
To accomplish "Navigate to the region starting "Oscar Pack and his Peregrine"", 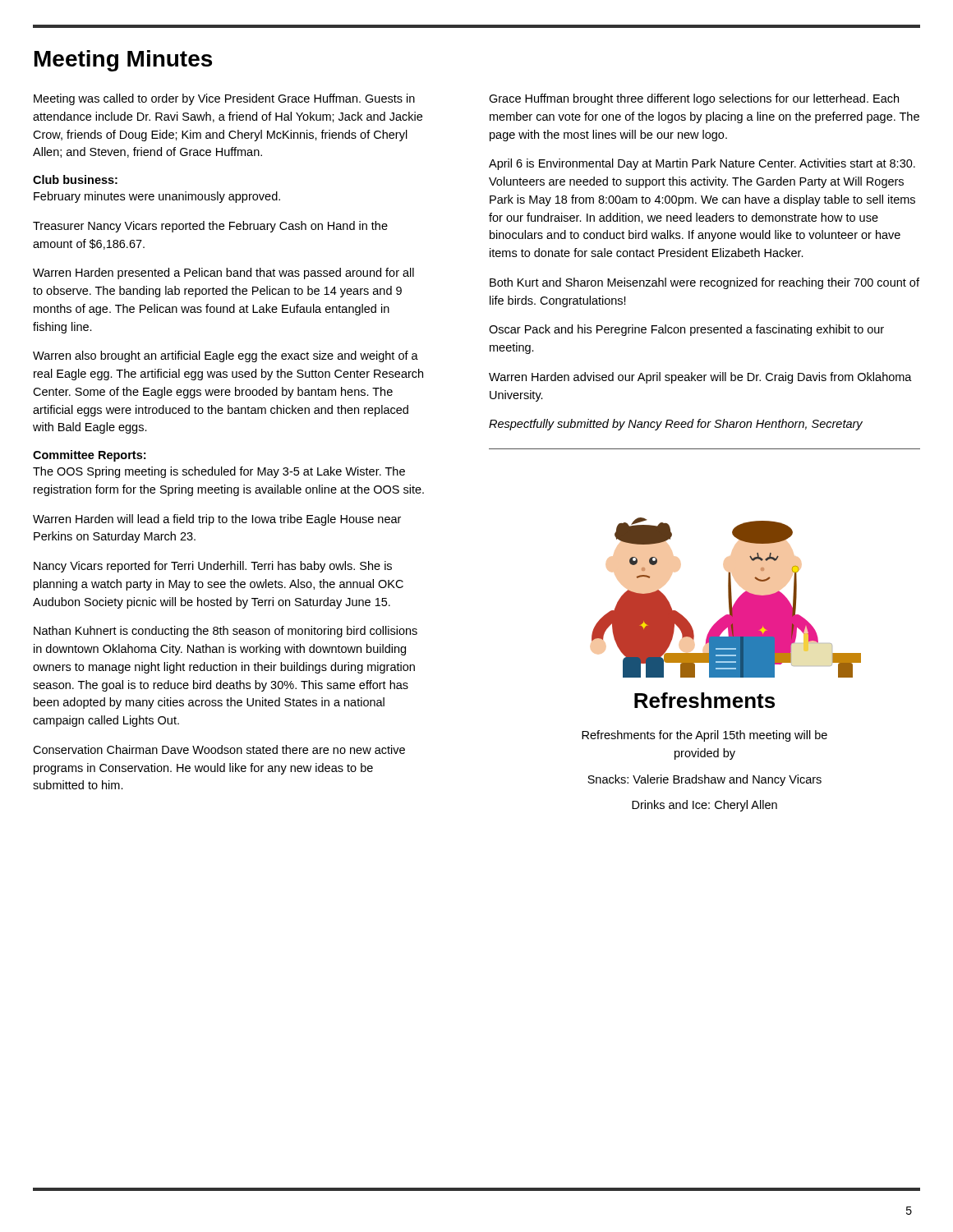I will coord(686,338).
